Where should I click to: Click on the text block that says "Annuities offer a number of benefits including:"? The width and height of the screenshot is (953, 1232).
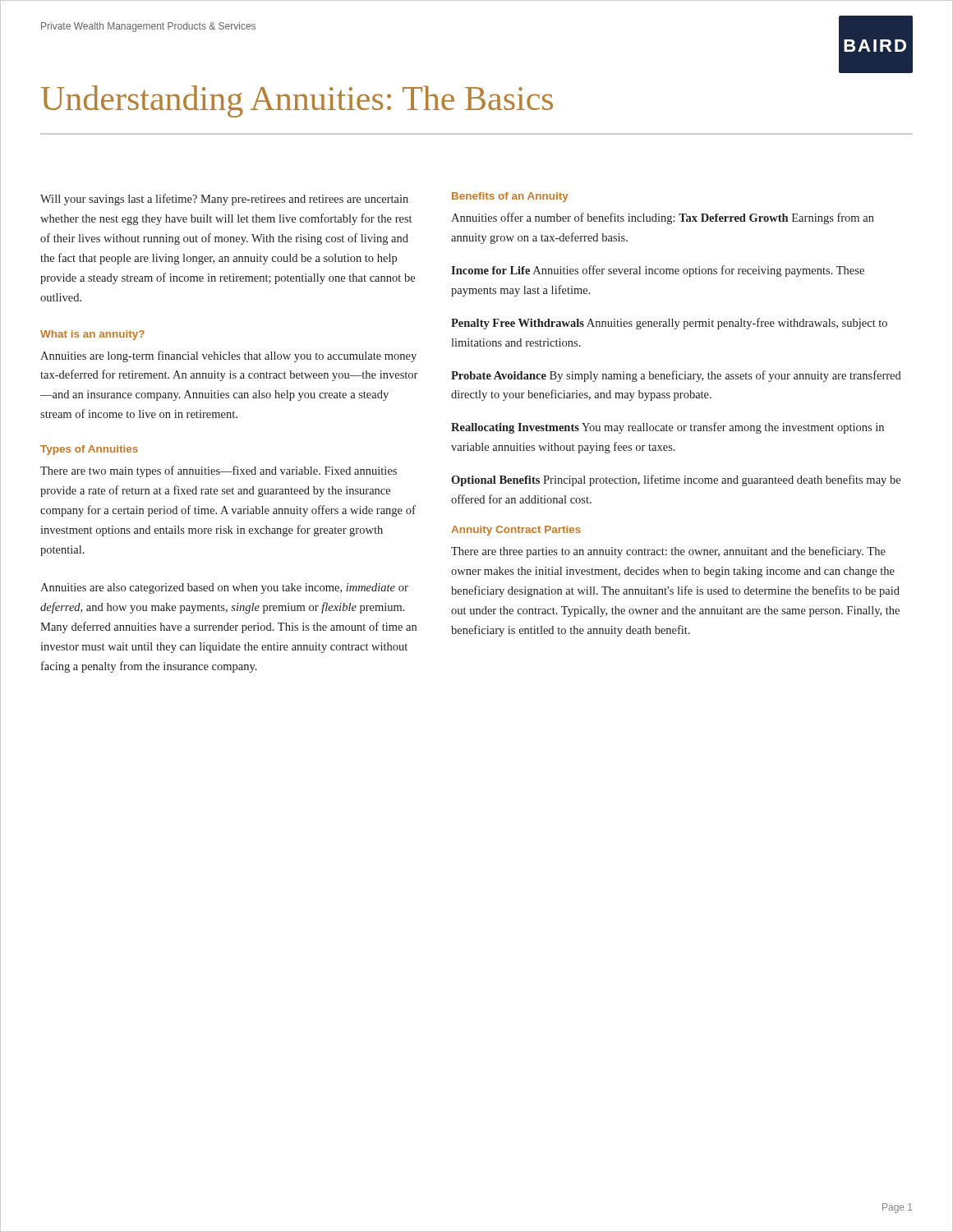coord(682,228)
